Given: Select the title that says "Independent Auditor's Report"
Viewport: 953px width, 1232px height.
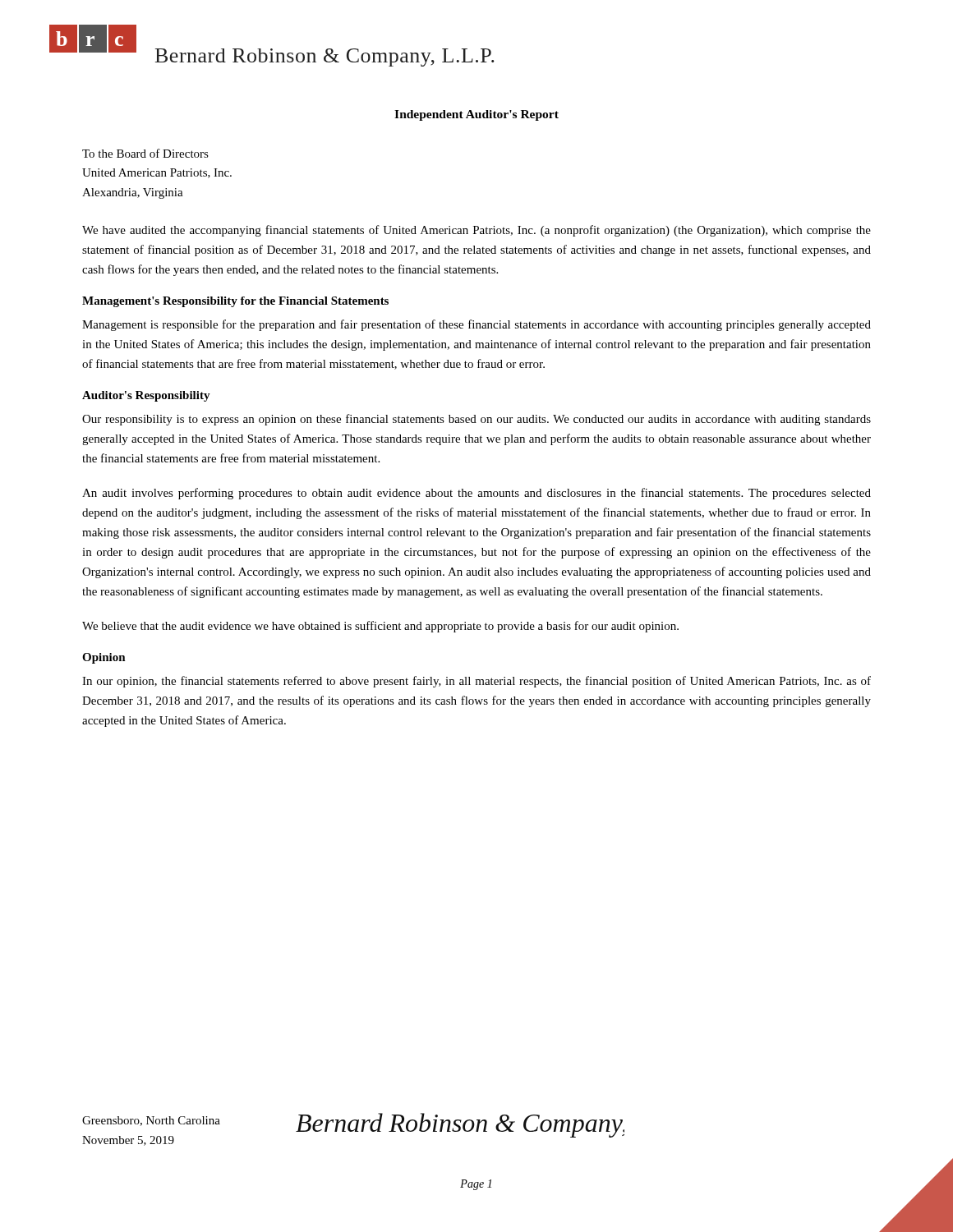Looking at the screenshot, I should click(x=476, y=114).
